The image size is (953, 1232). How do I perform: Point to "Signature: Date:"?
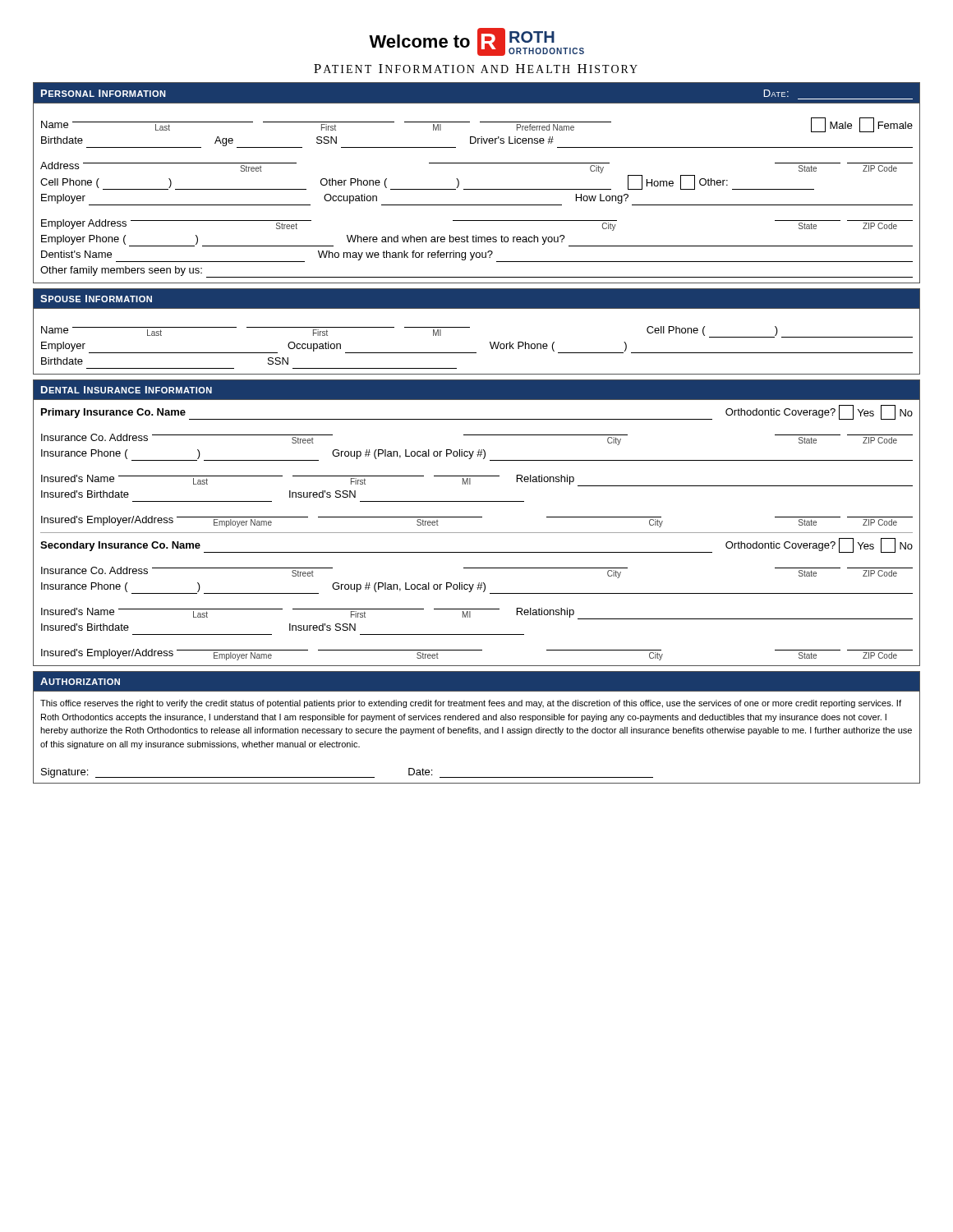click(x=347, y=770)
